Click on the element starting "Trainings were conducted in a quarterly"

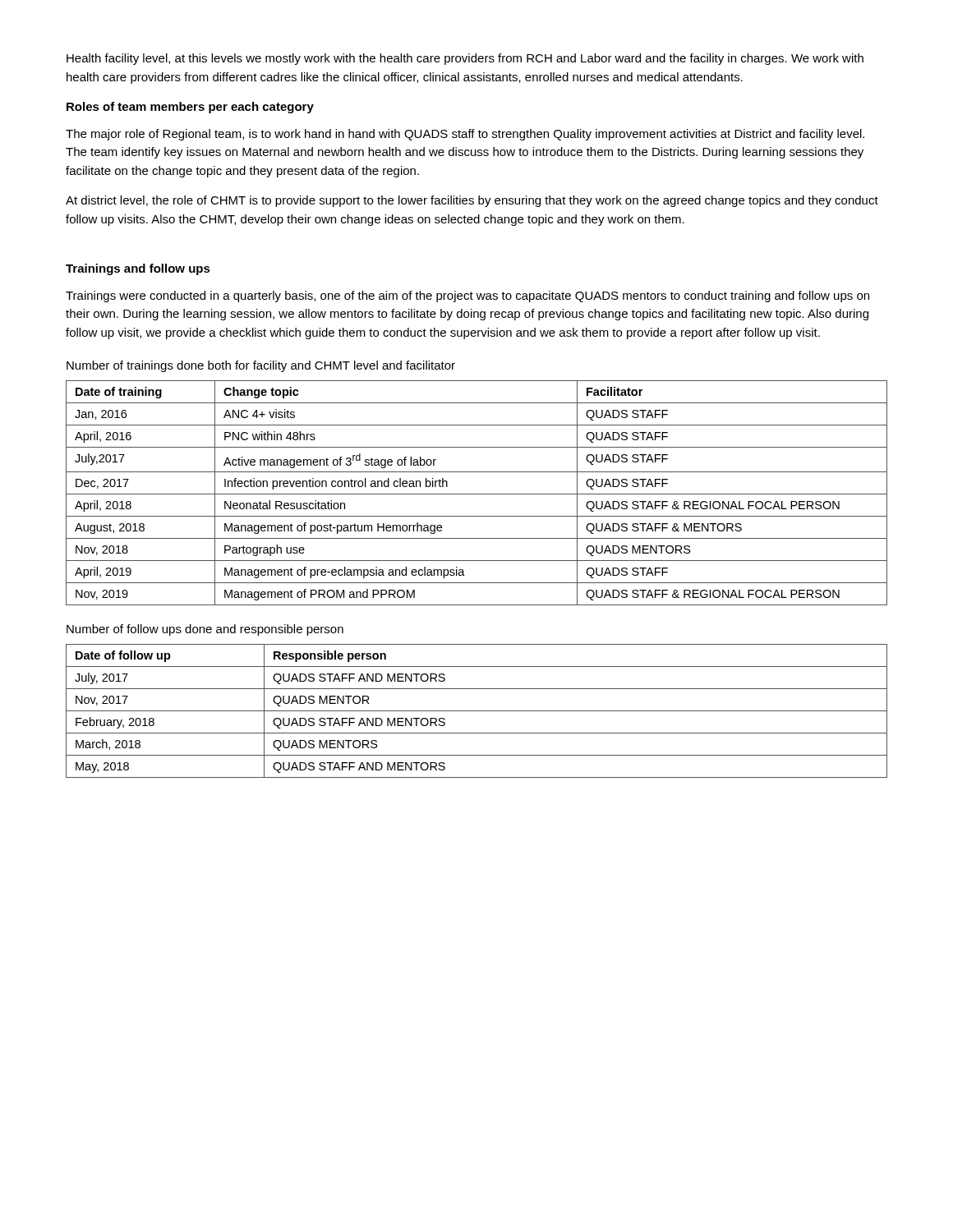point(476,314)
